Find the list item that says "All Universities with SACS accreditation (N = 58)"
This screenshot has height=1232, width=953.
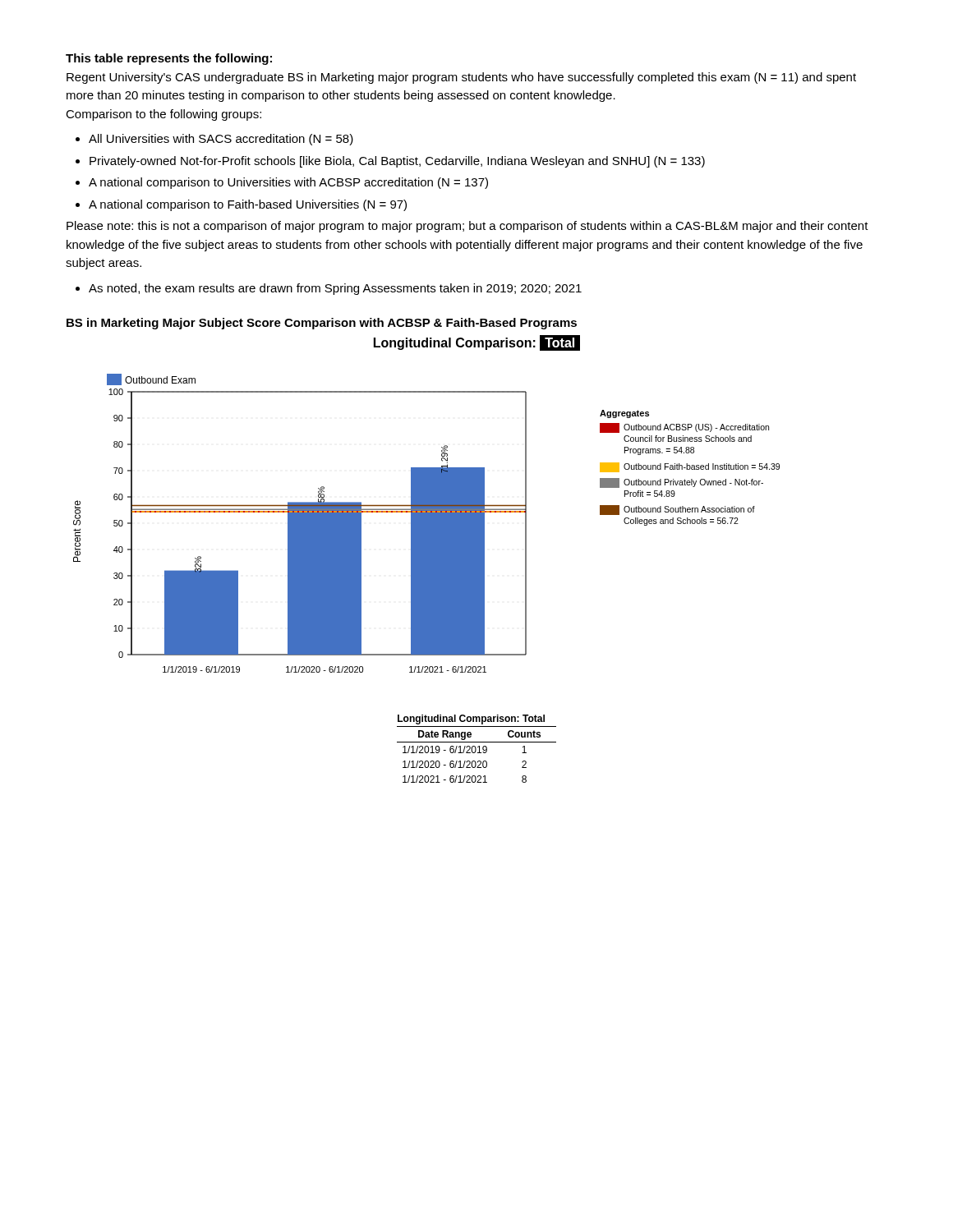point(221,138)
